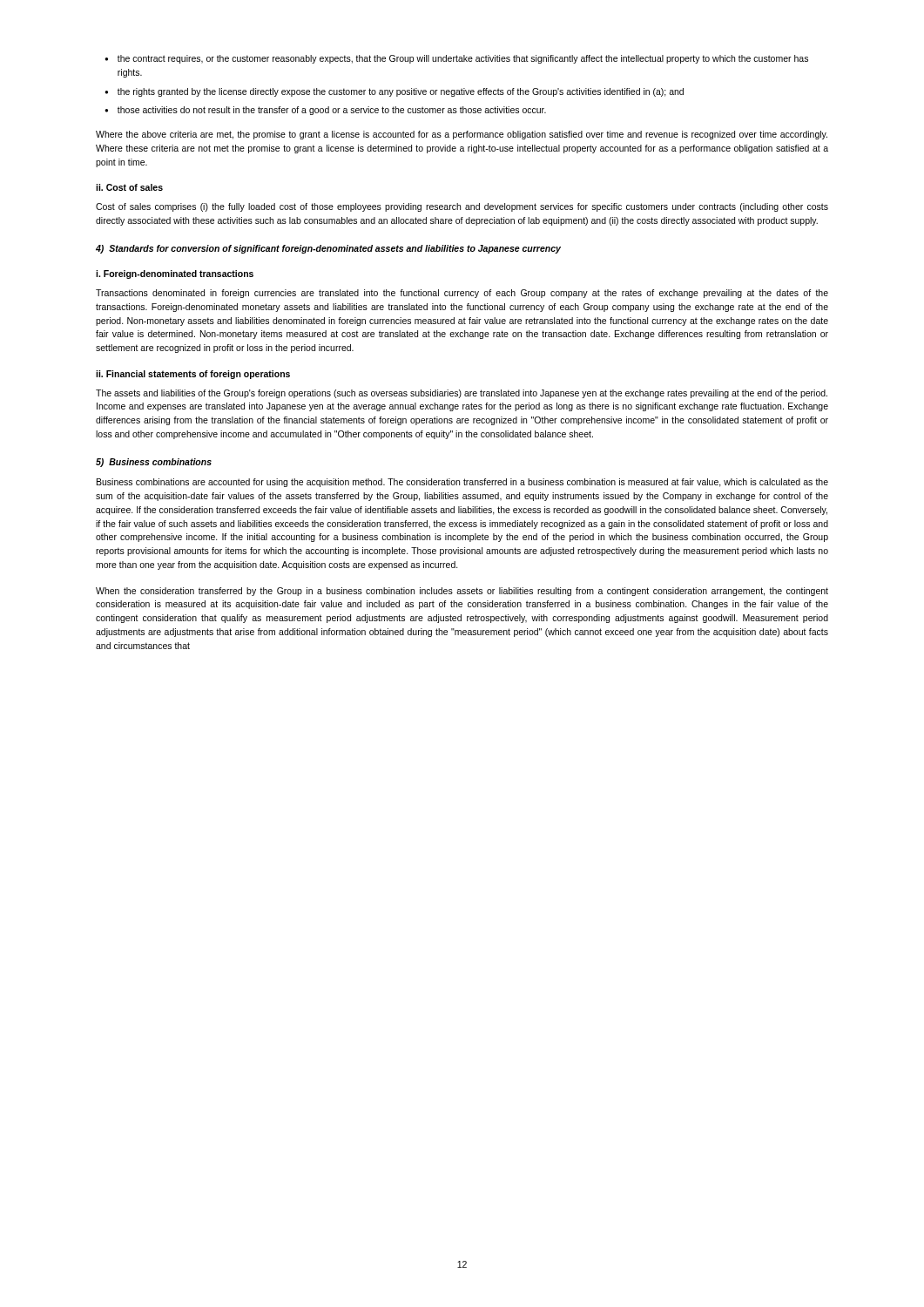Viewport: 924px width, 1307px height.
Task: Click the passage that begins "Transactions denominated in foreign currencies"
Action: tap(462, 320)
